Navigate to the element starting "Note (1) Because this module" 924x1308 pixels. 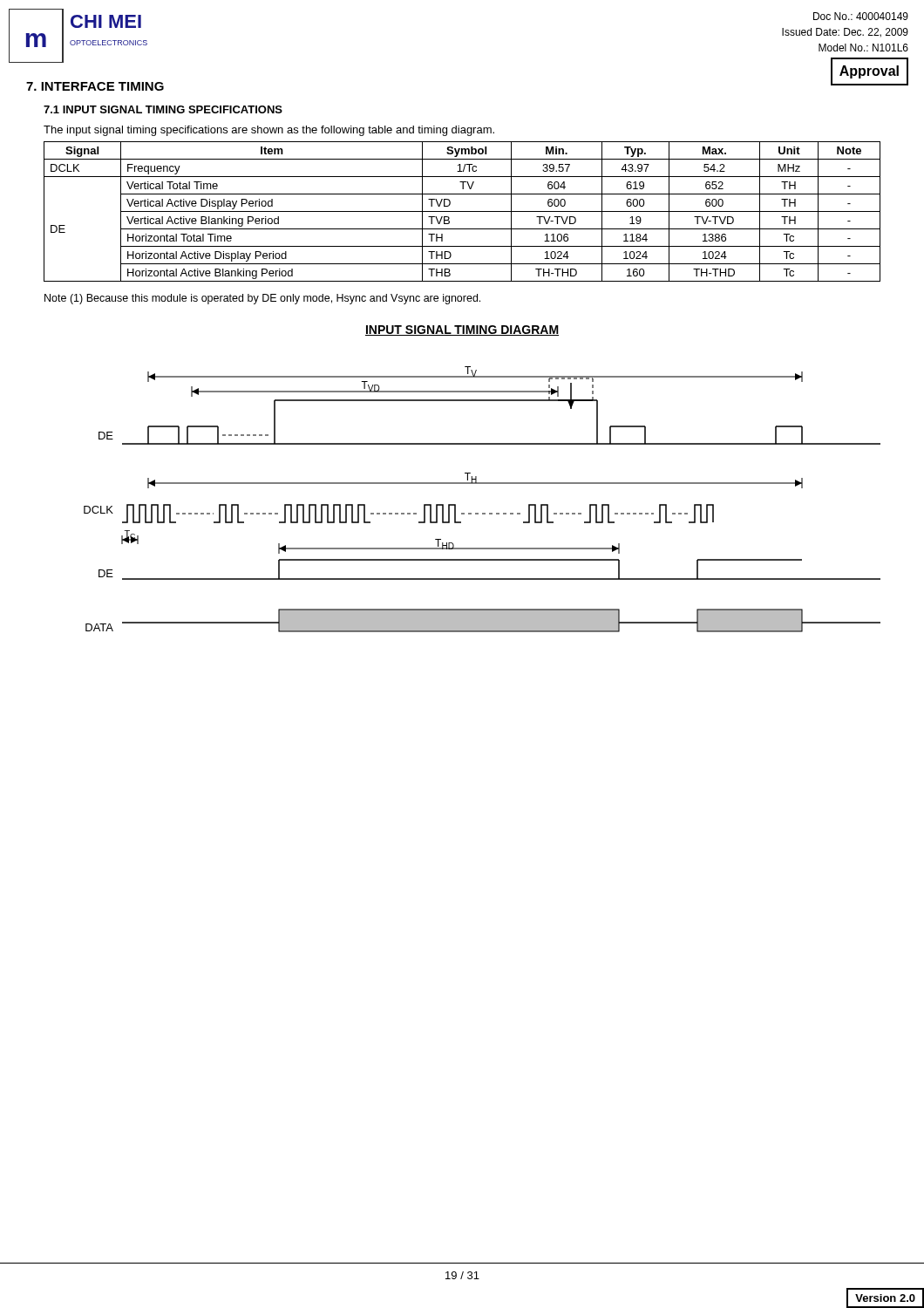(x=263, y=298)
